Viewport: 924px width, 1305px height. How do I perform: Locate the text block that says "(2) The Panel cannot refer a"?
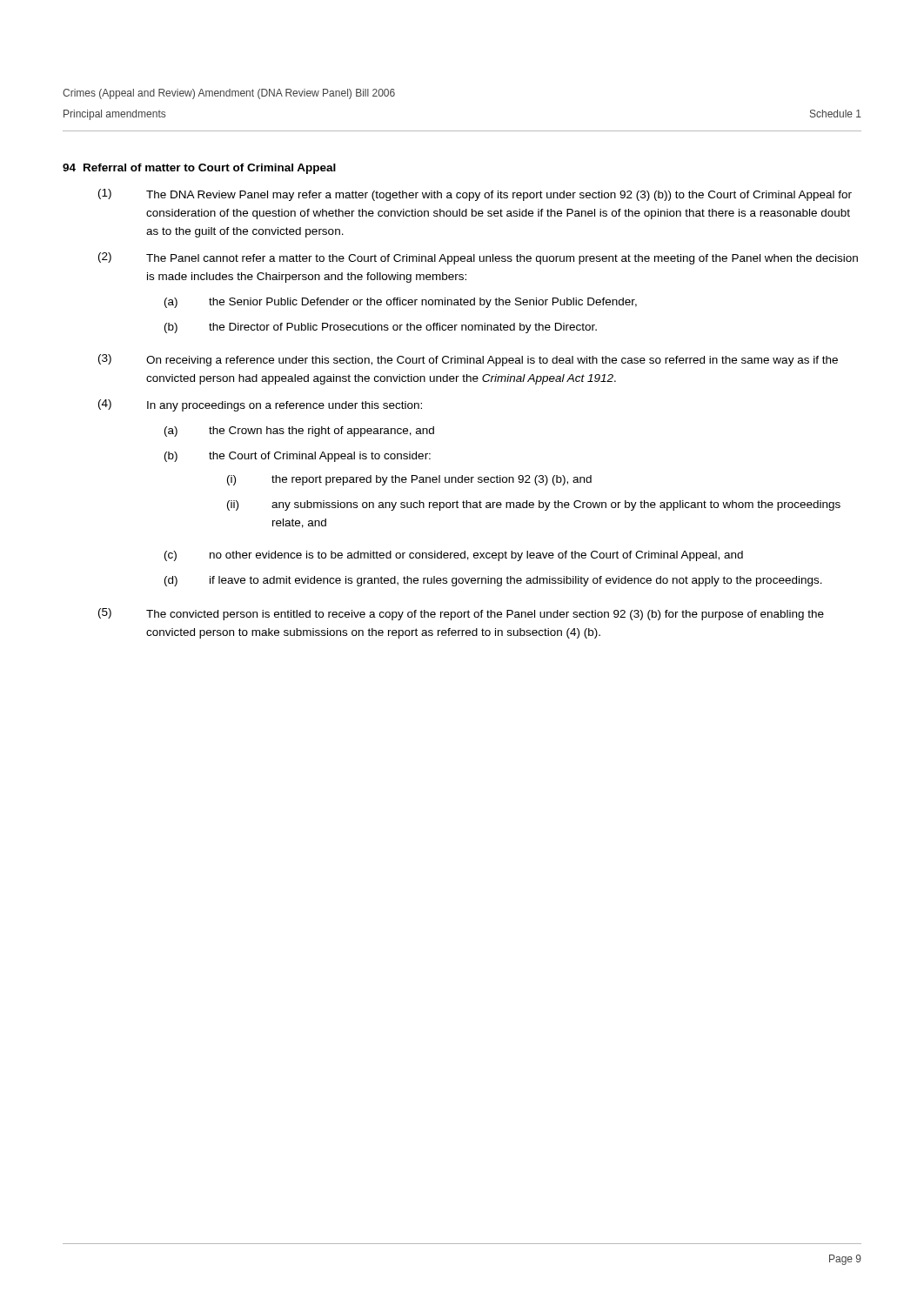462,296
